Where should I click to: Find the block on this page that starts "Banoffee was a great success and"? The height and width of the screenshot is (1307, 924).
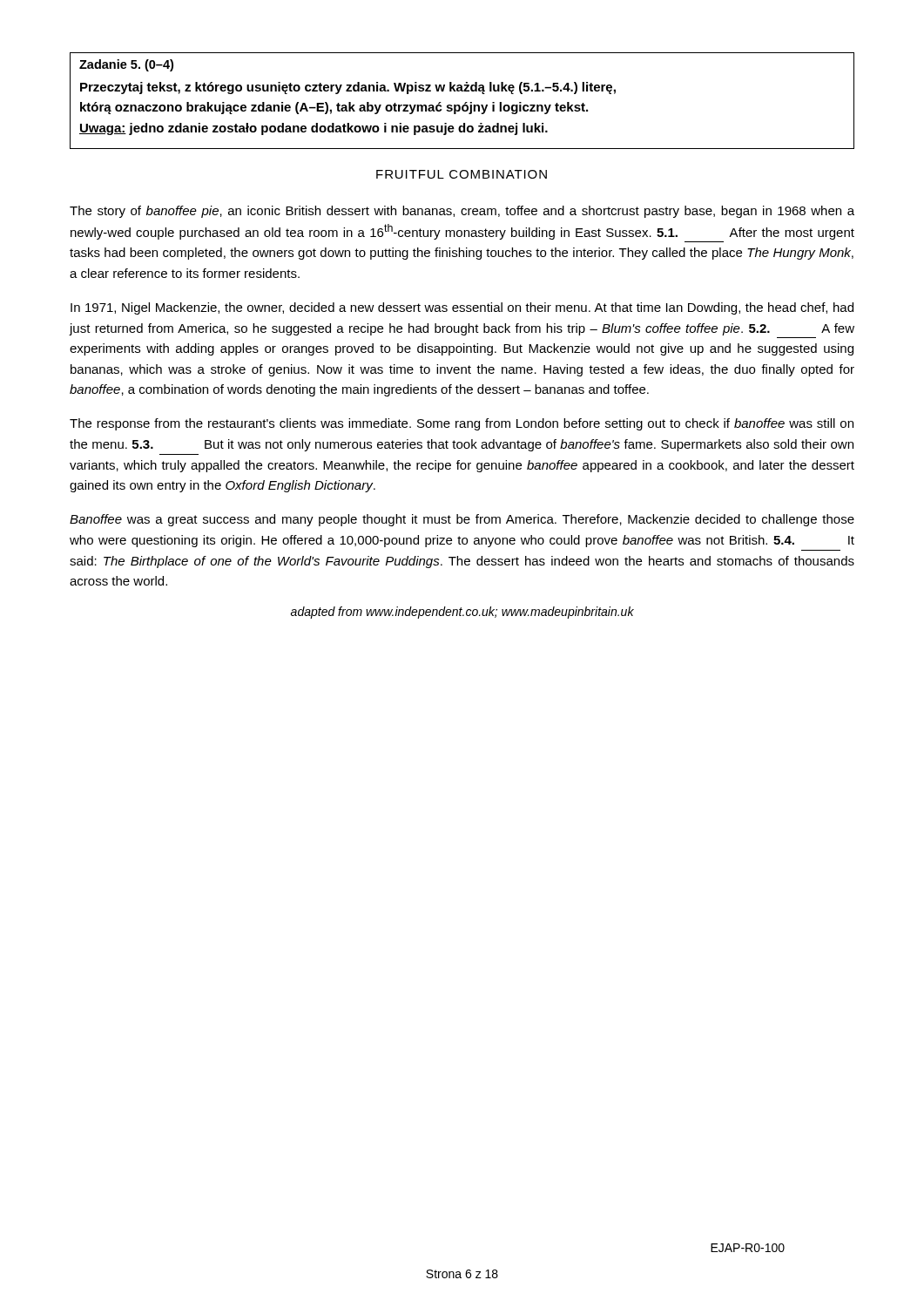pyautogui.click(x=462, y=550)
